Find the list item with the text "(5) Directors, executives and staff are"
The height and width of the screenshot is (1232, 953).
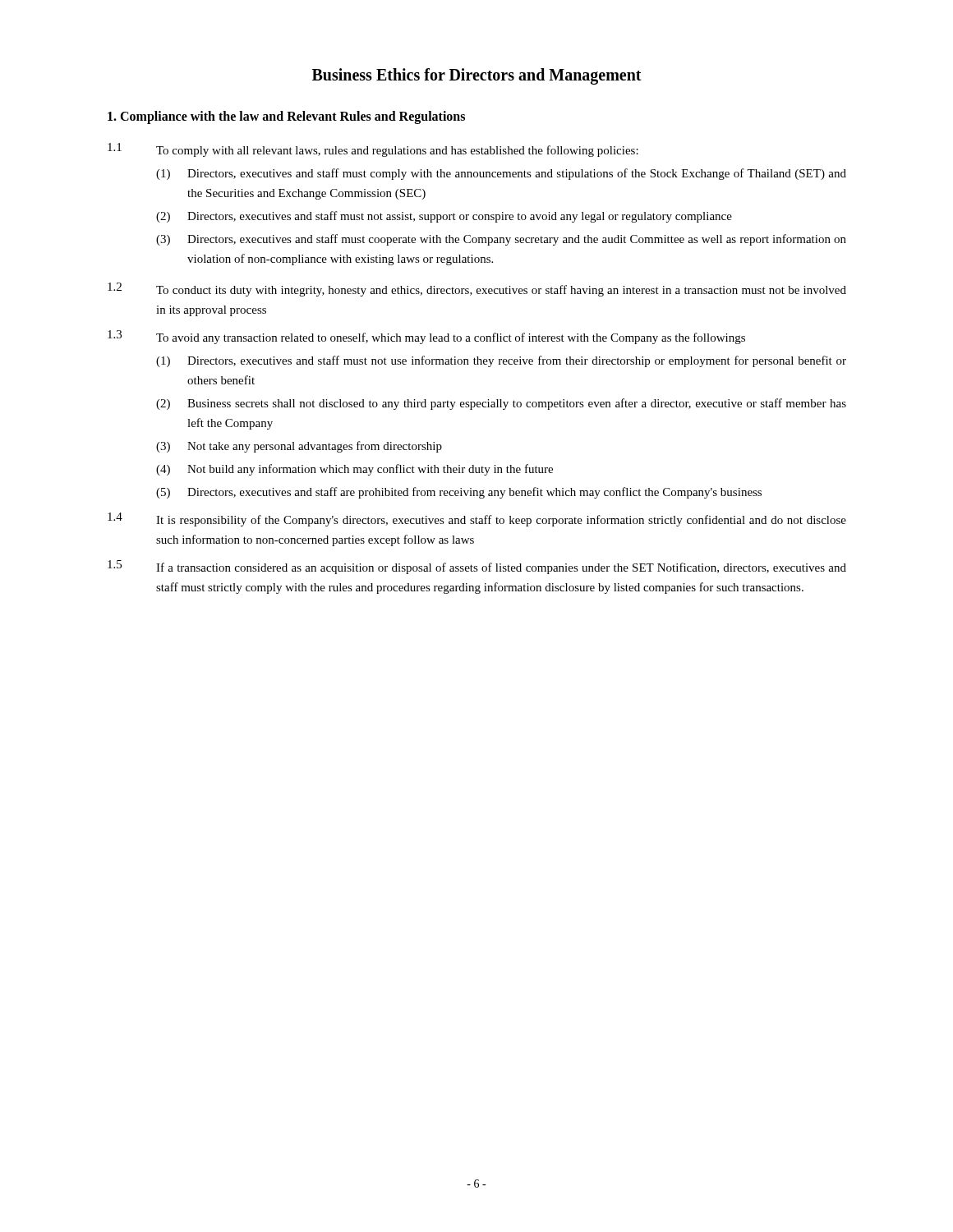pyautogui.click(x=501, y=492)
